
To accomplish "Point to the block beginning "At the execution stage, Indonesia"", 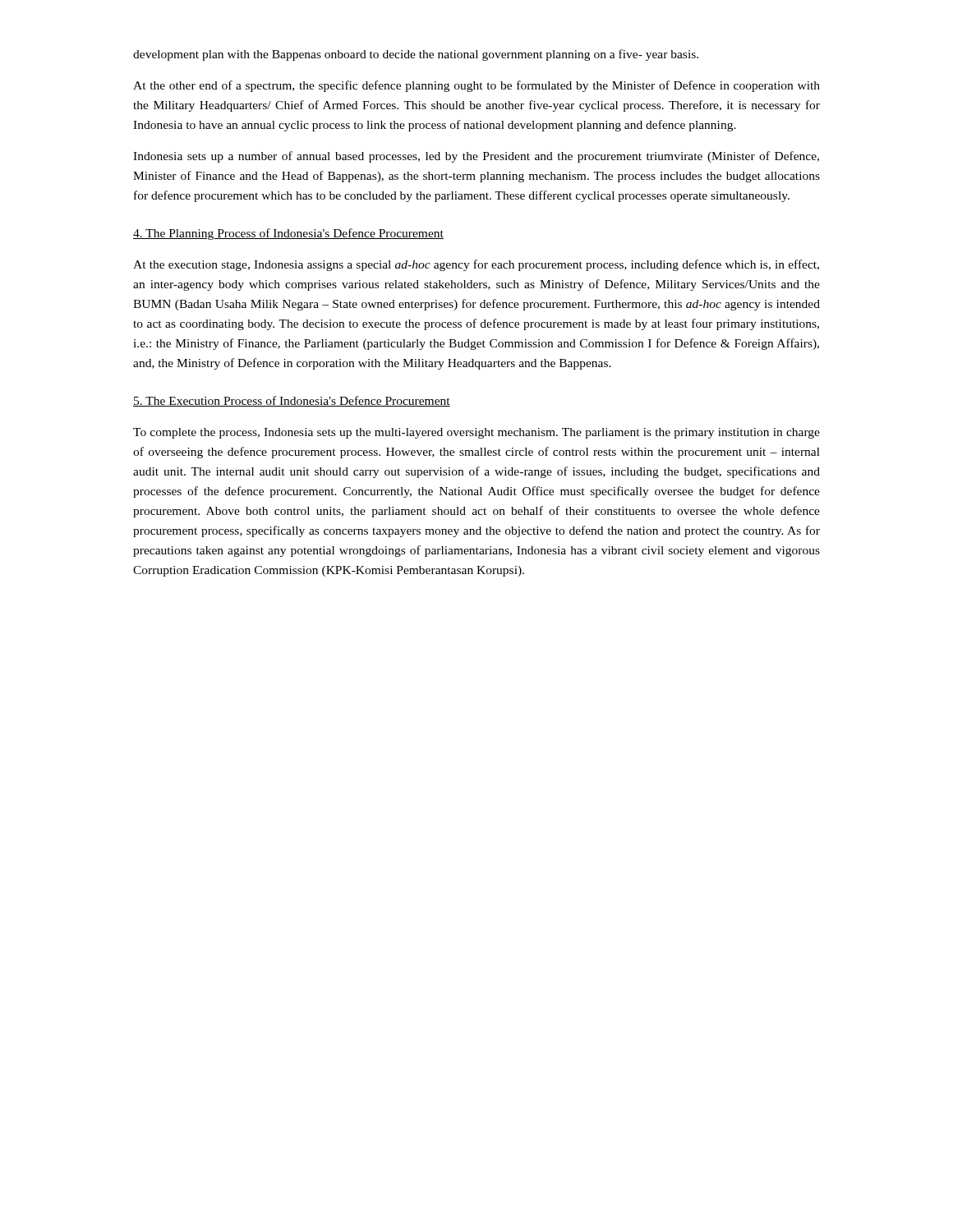I will tap(476, 313).
